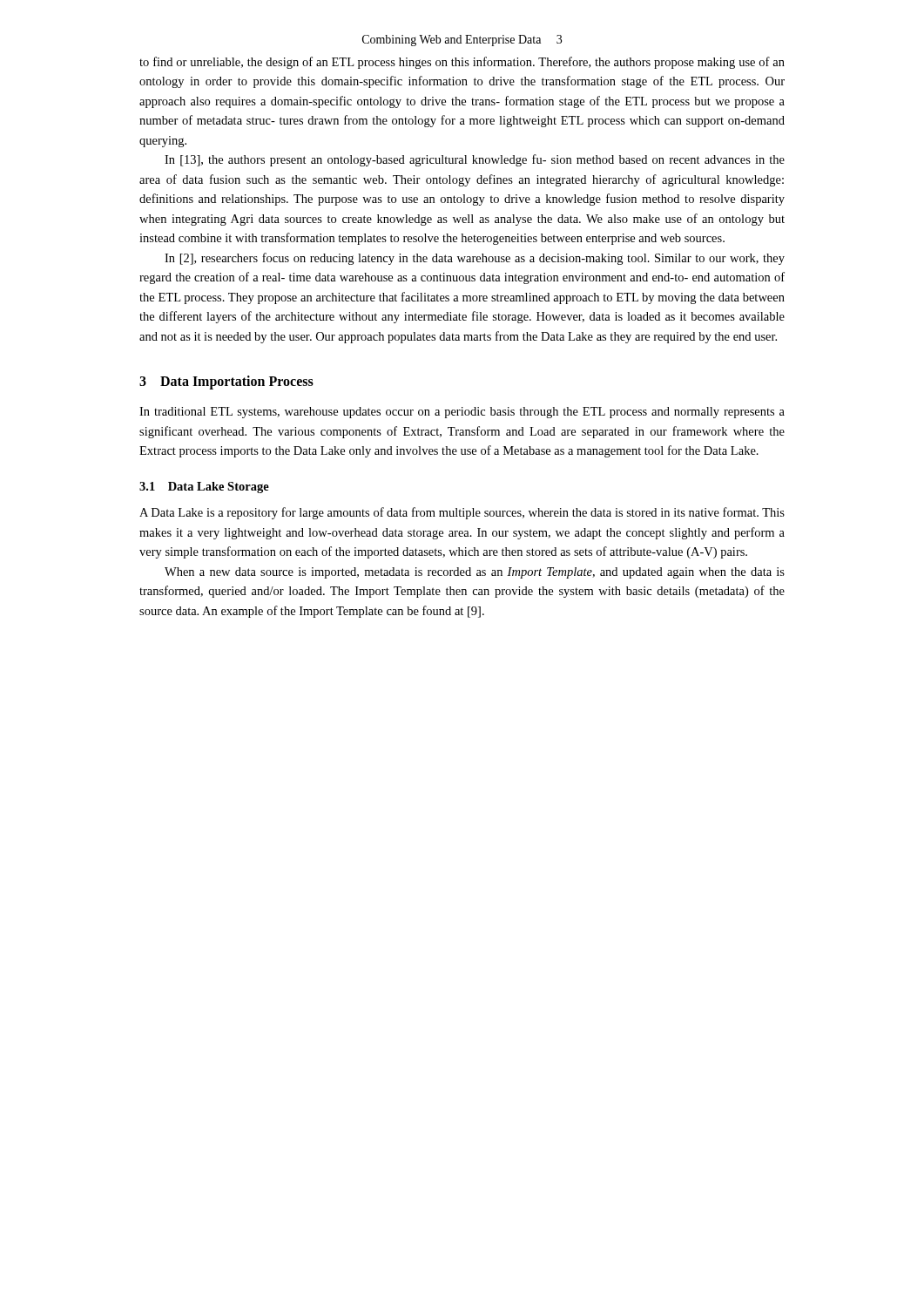Locate the text block containing "to find or unreliable, the design"
This screenshot has width=924, height=1307.
(x=462, y=101)
